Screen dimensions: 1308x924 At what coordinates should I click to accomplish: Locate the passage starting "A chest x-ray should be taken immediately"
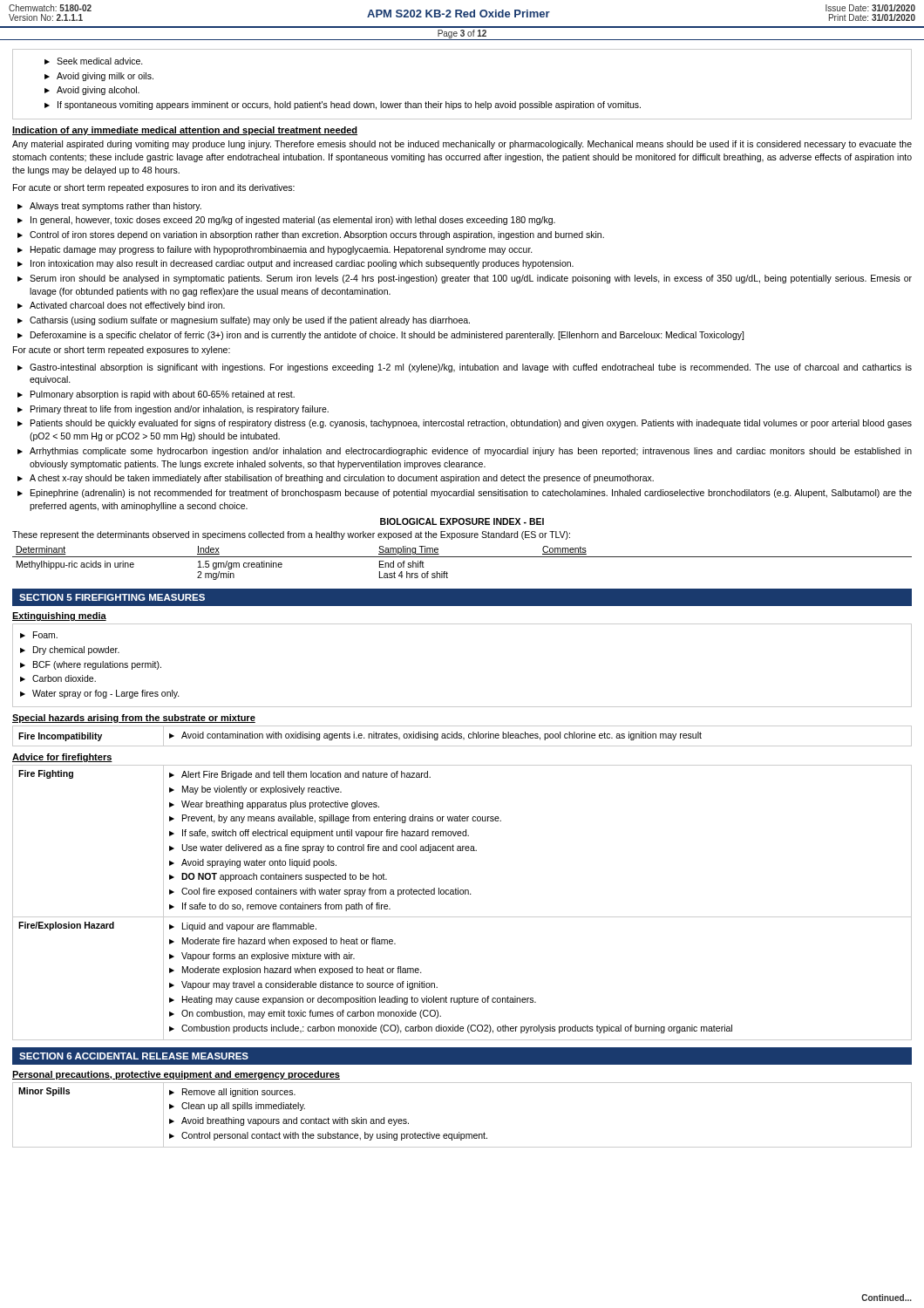342,478
